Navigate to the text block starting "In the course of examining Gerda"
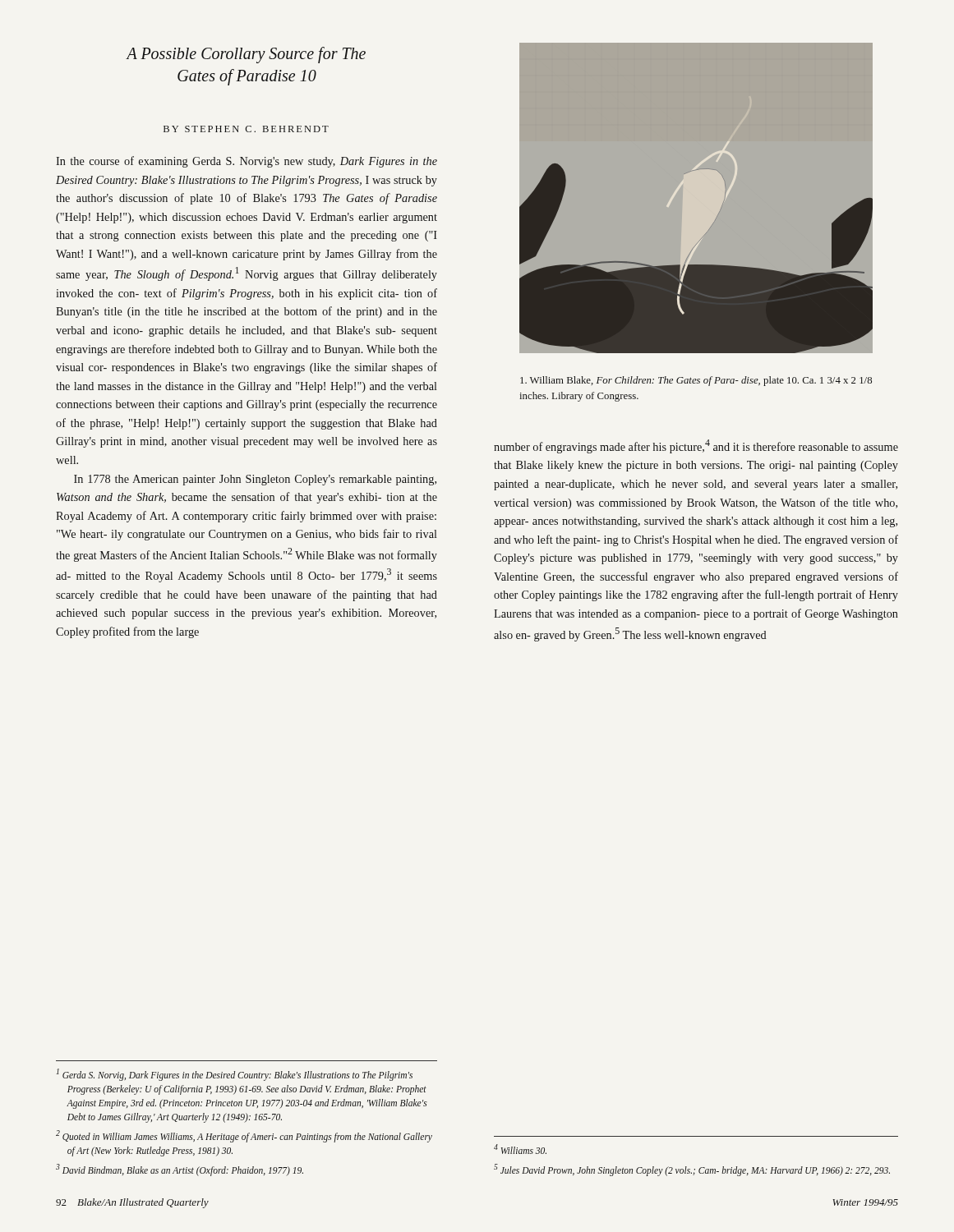 point(247,396)
